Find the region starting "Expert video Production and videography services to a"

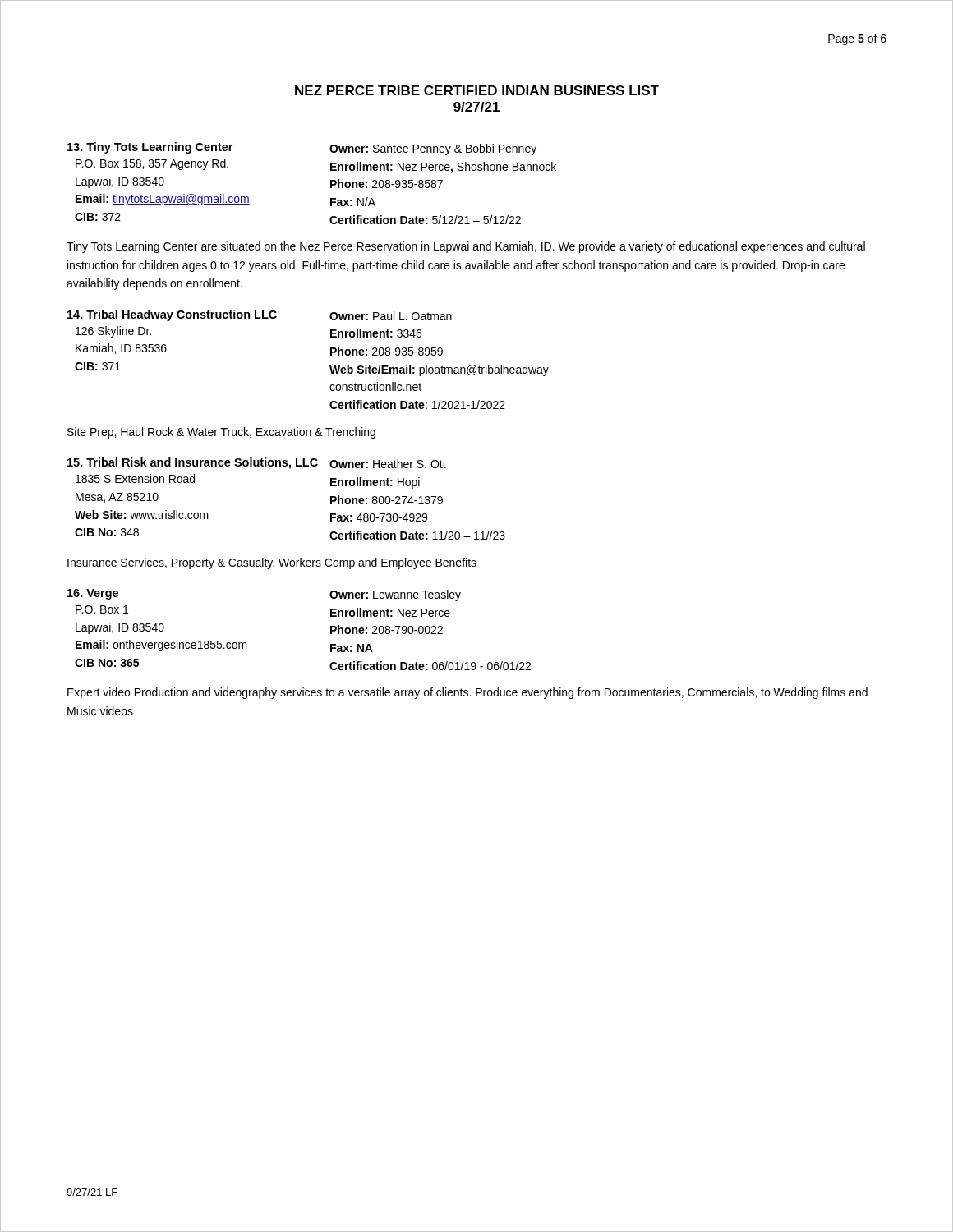(467, 702)
